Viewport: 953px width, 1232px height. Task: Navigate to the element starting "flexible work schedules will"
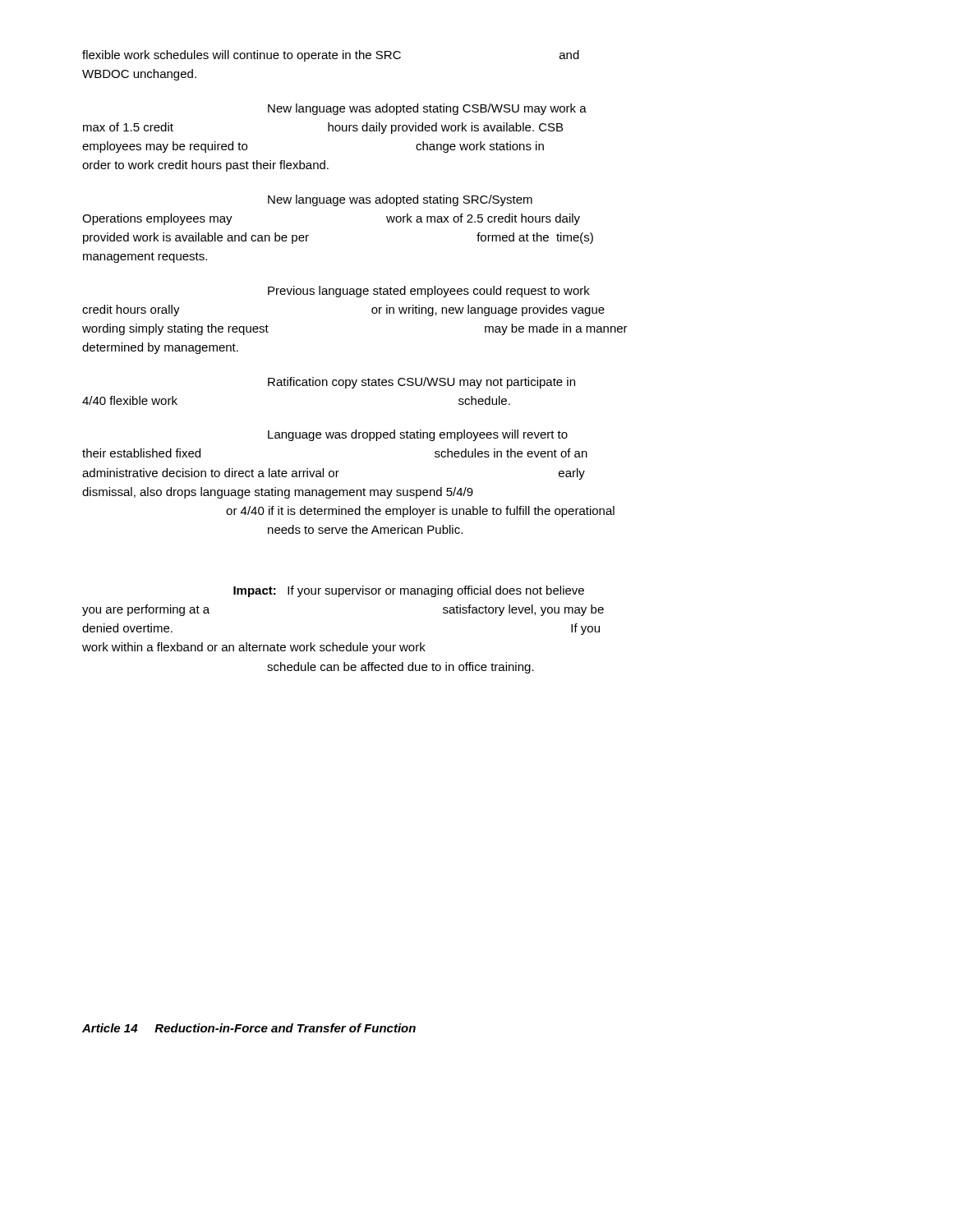click(331, 64)
